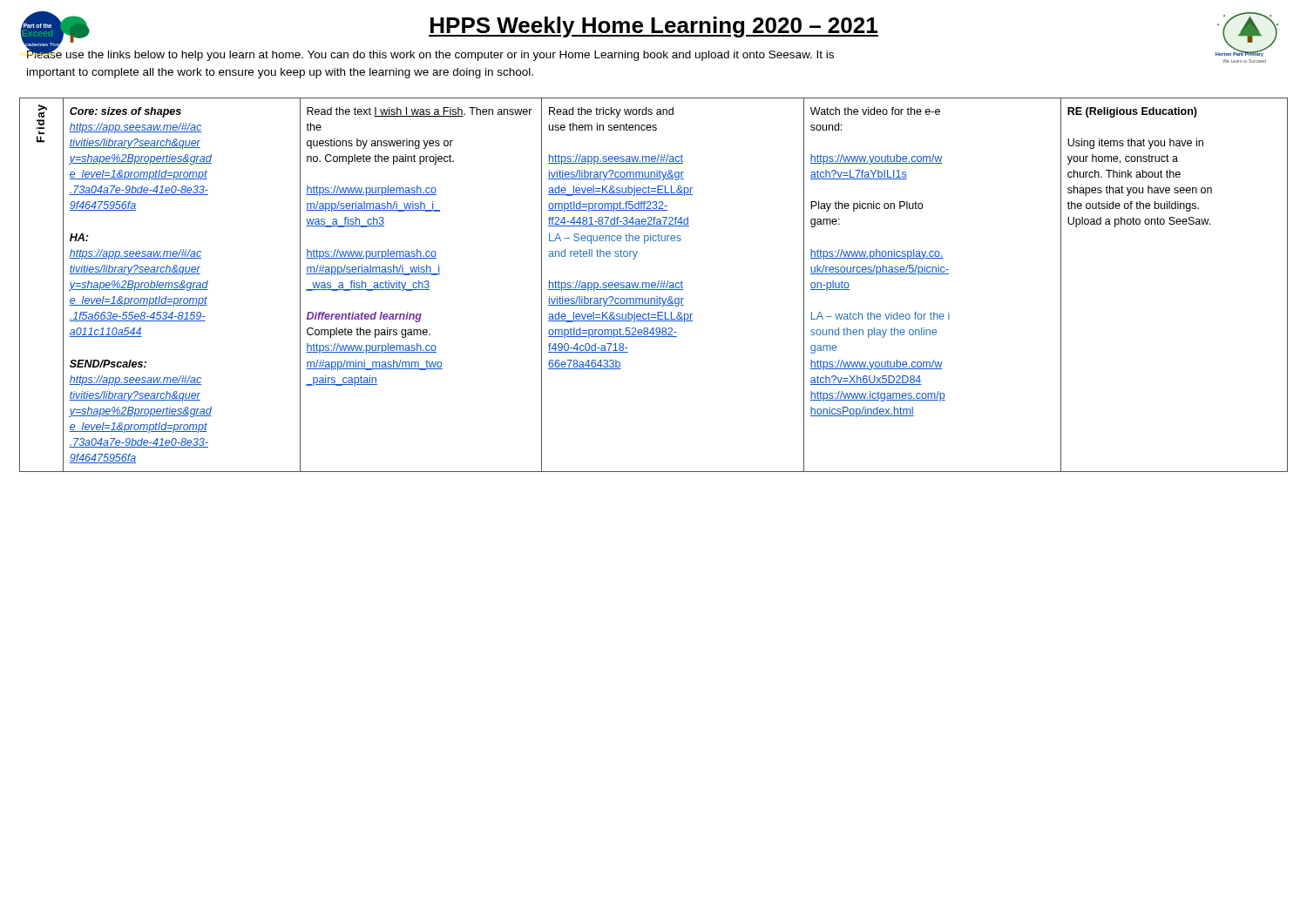Locate the table with the text "Read the text I wish"
Image resolution: width=1307 pixels, height=924 pixels.
click(x=654, y=285)
